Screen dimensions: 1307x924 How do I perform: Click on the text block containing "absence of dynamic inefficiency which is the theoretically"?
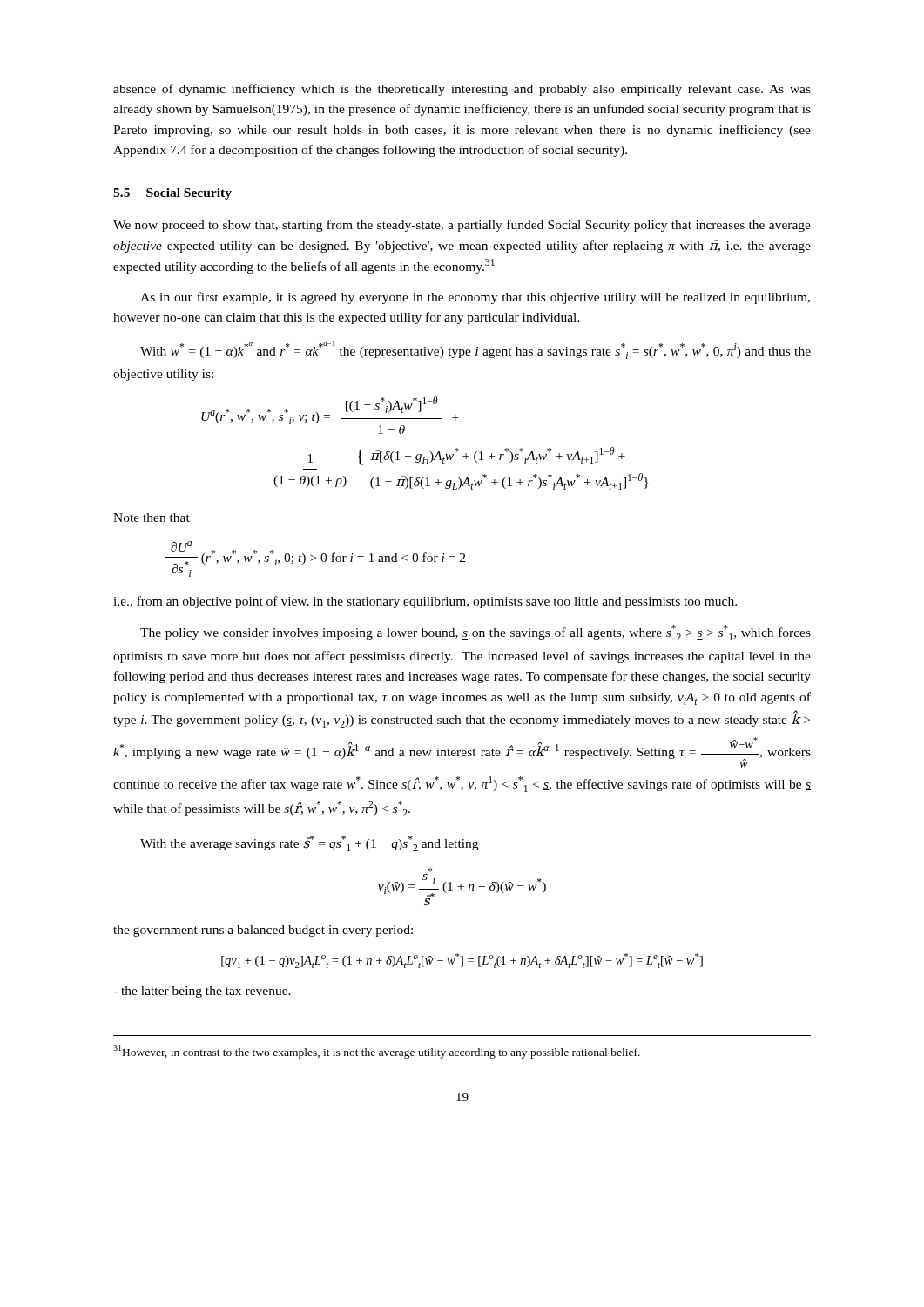coord(462,119)
